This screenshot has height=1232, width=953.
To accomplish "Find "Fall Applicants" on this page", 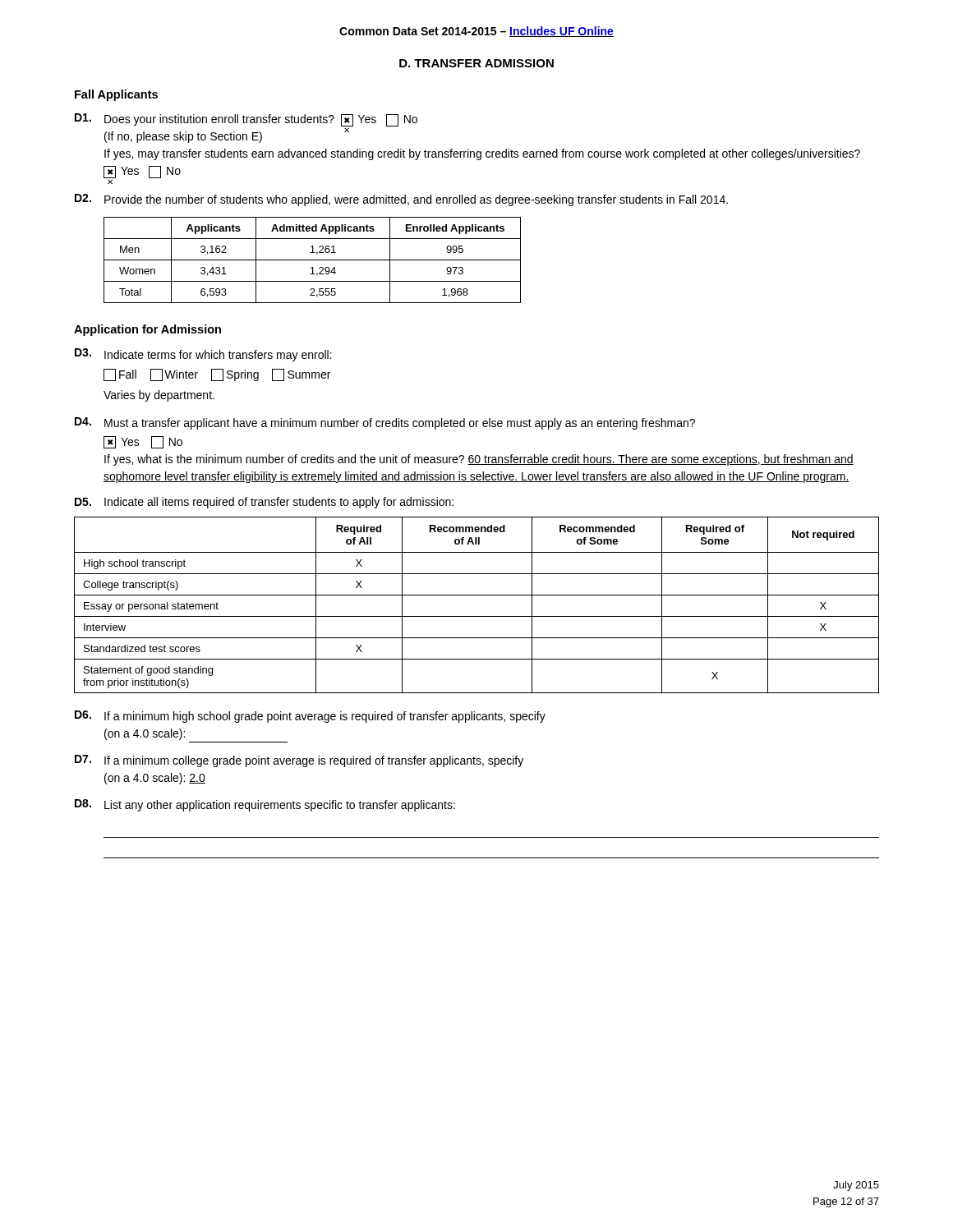I will coord(116,94).
